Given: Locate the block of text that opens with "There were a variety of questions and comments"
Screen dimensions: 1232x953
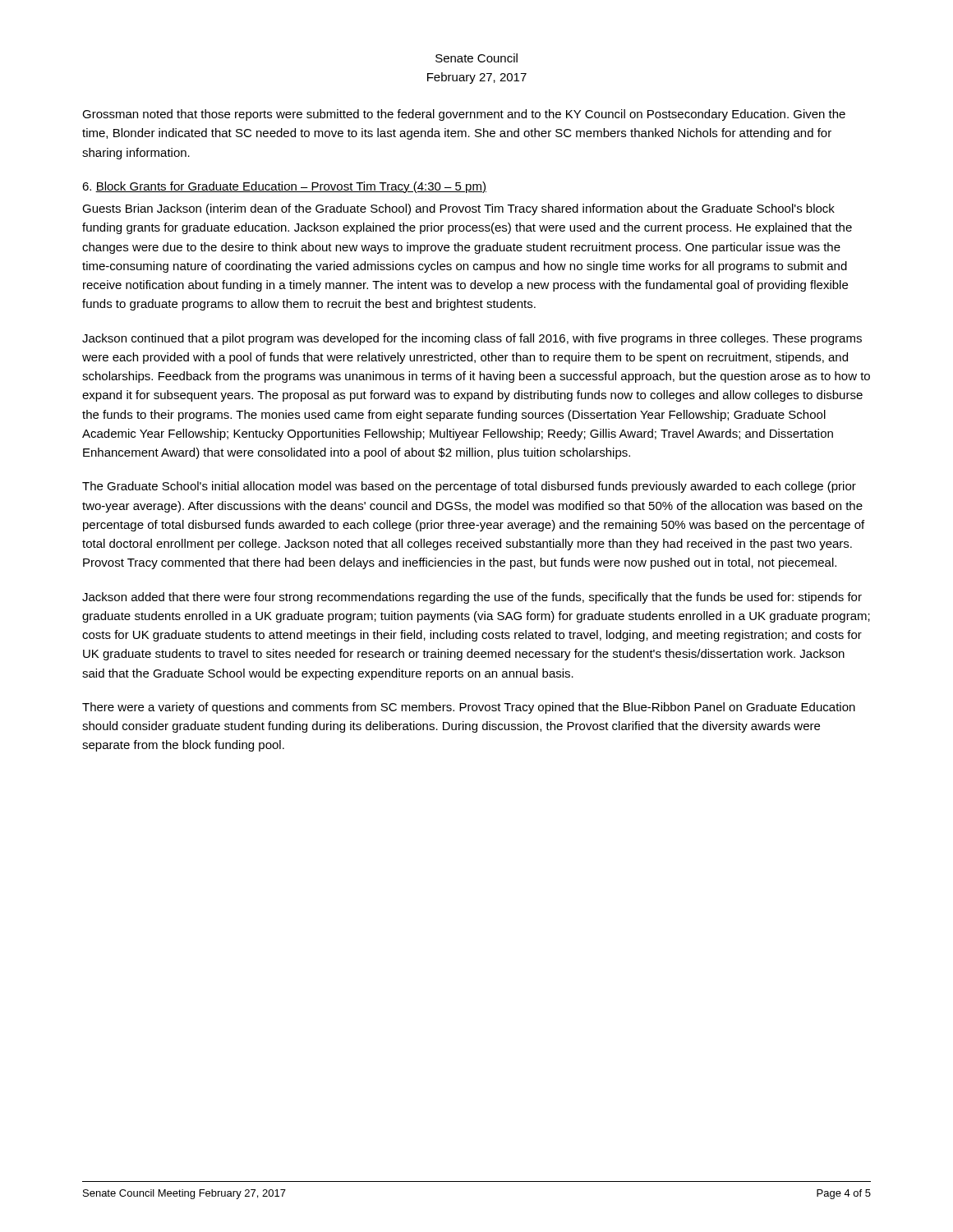Looking at the screenshot, I should (x=469, y=726).
